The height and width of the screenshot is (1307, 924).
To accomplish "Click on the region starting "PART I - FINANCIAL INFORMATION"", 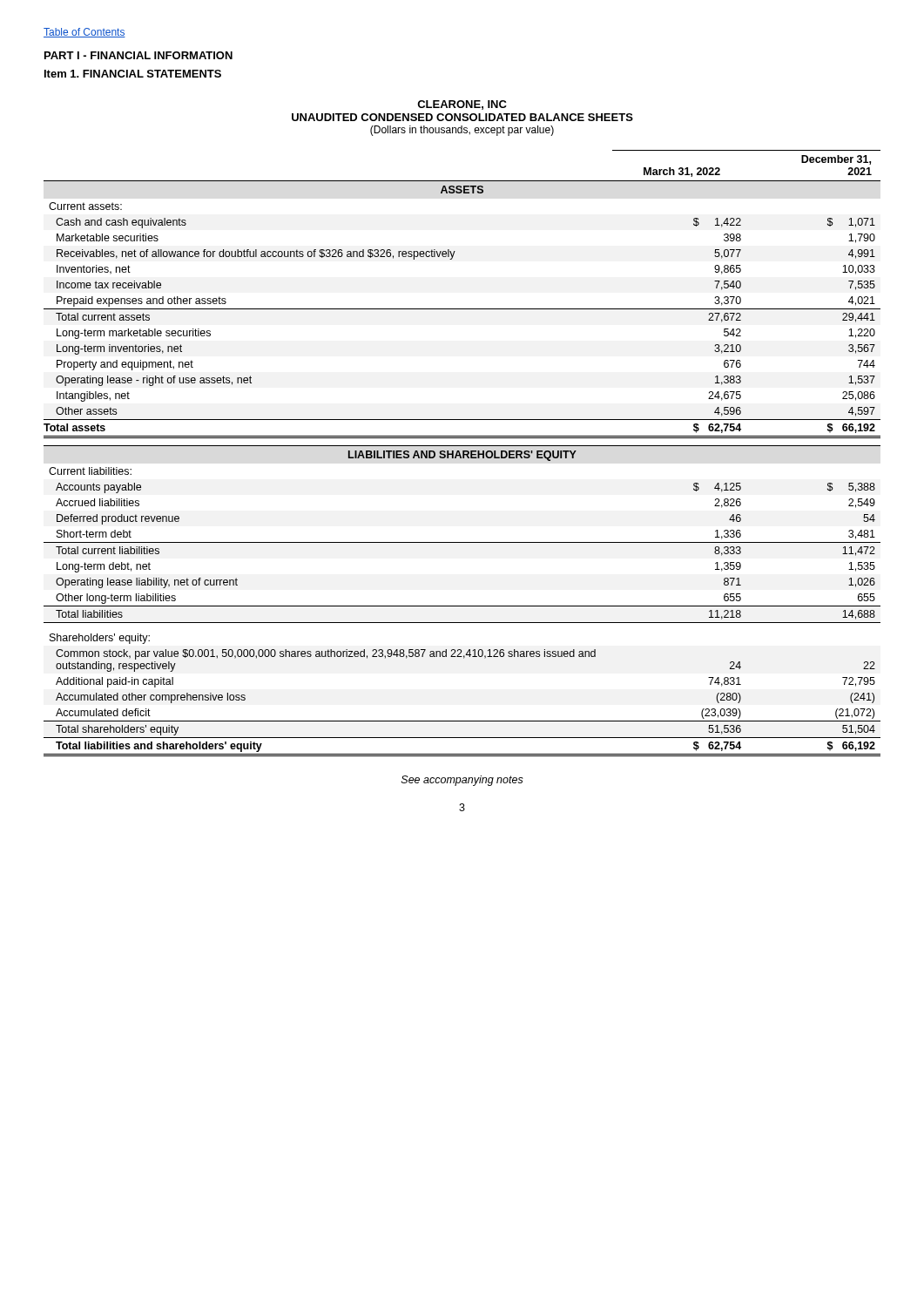I will point(138,55).
